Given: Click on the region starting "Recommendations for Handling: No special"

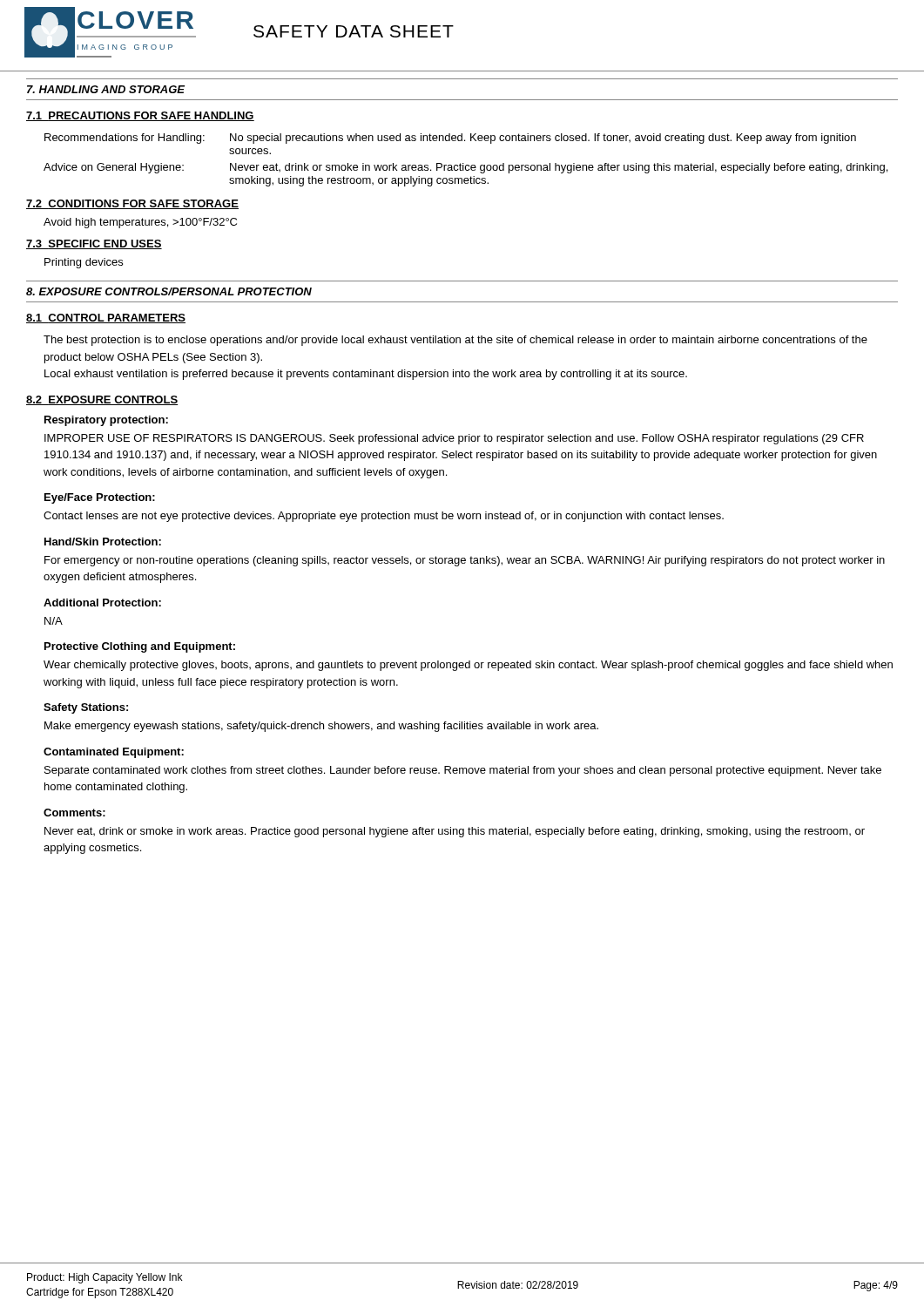Looking at the screenshot, I should [471, 159].
